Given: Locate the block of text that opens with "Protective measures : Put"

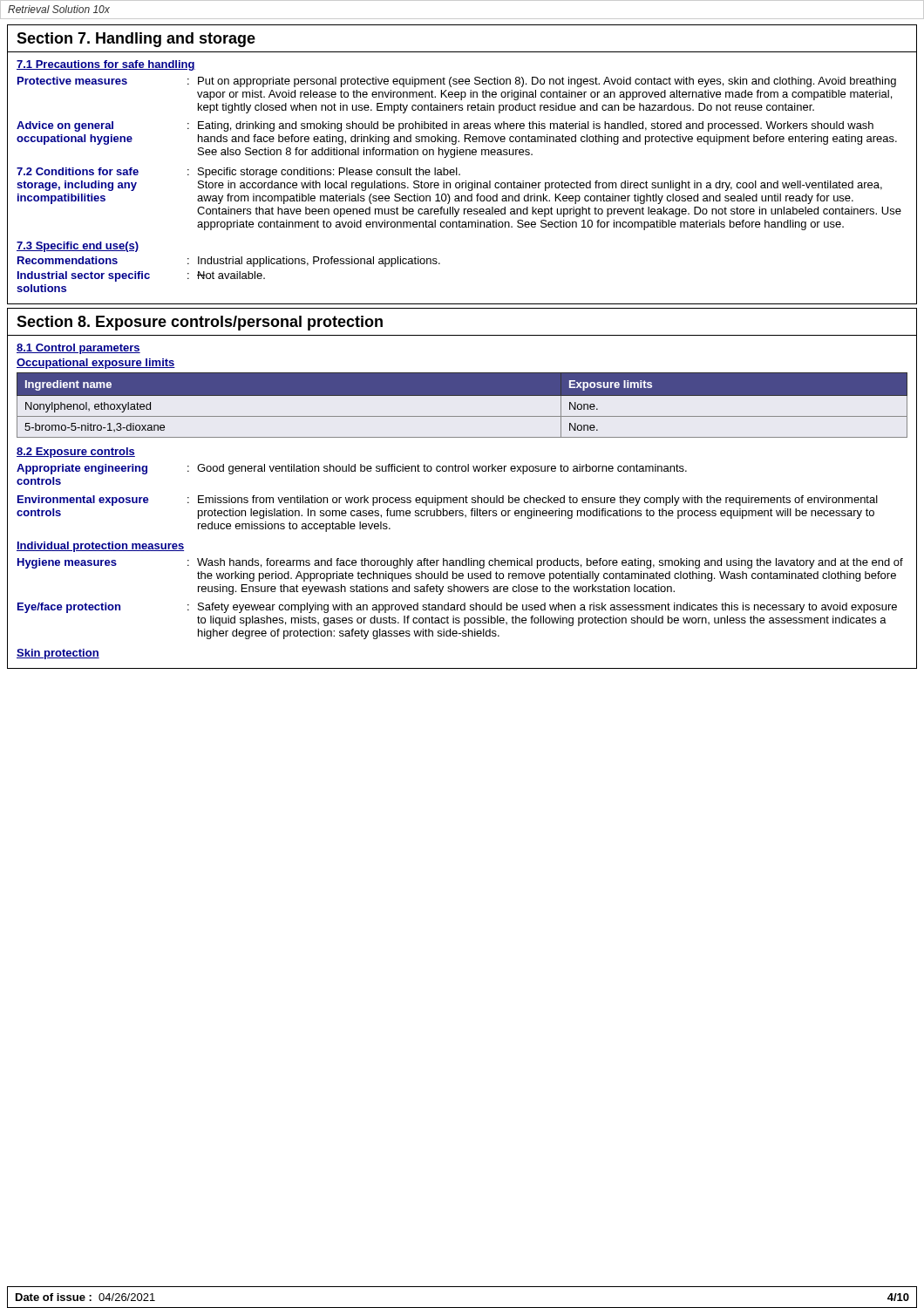Looking at the screenshot, I should click(462, 94).
